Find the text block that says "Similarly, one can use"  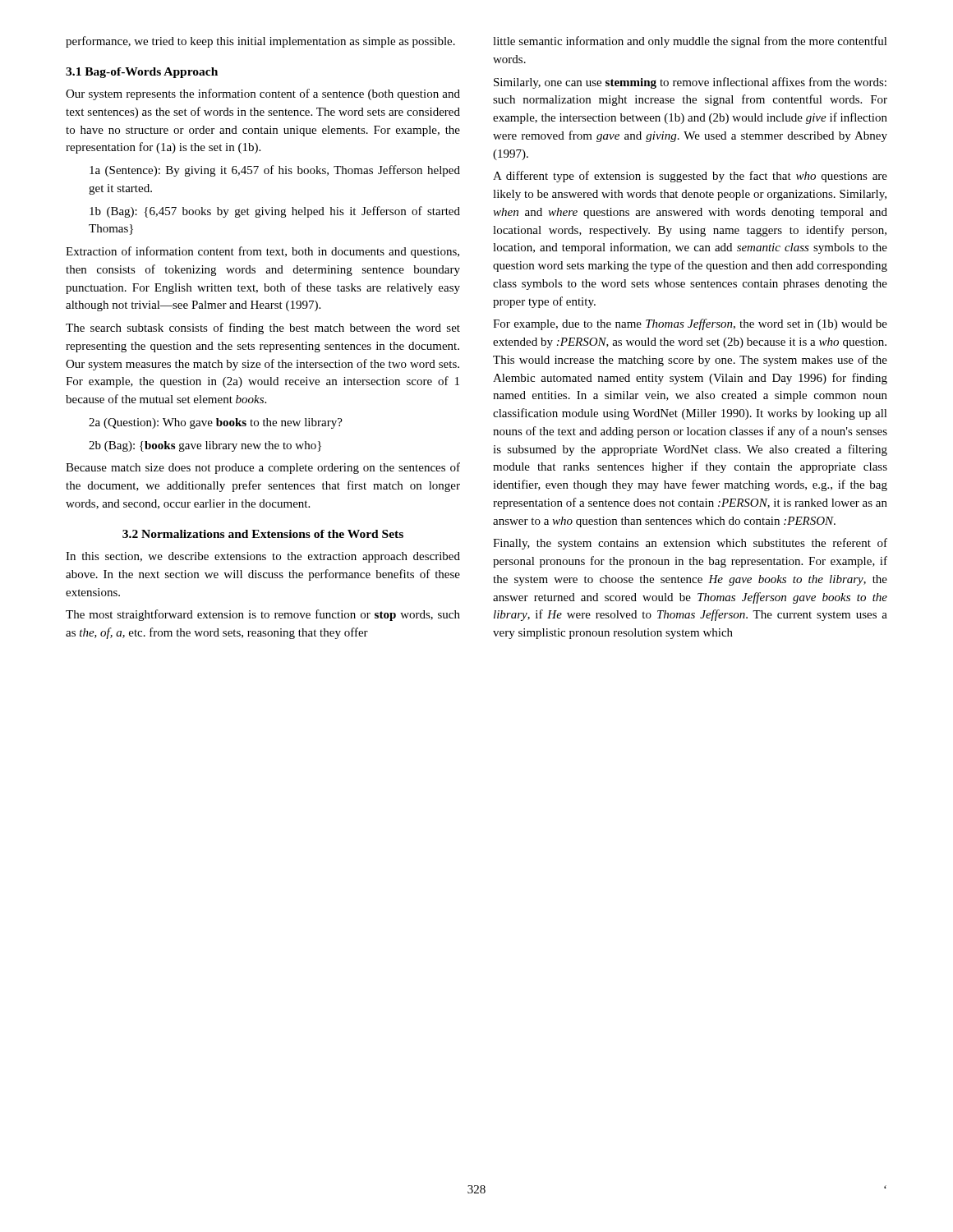[690, 118]
